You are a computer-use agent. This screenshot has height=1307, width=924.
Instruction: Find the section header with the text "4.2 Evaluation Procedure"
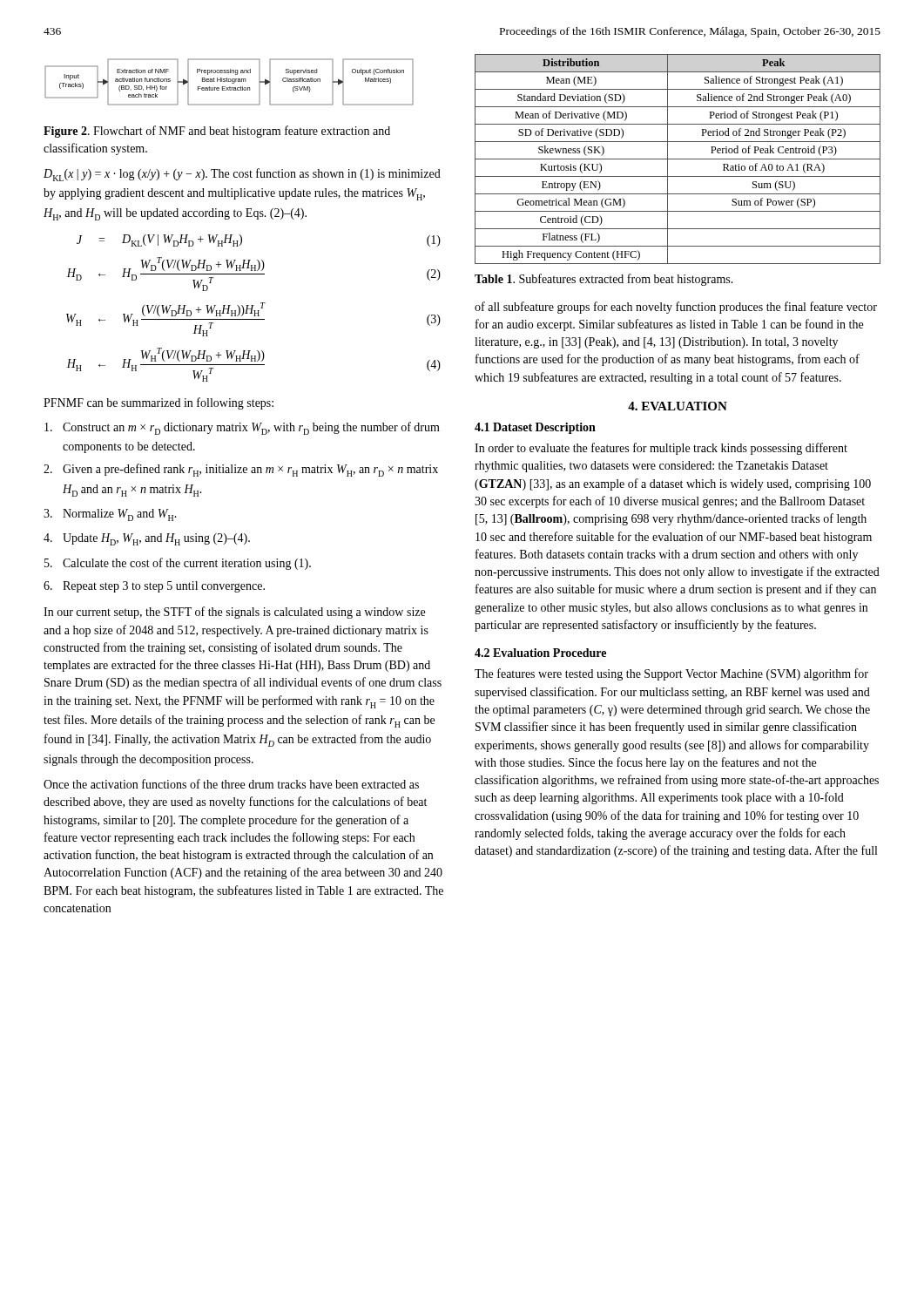coord(541,653)
